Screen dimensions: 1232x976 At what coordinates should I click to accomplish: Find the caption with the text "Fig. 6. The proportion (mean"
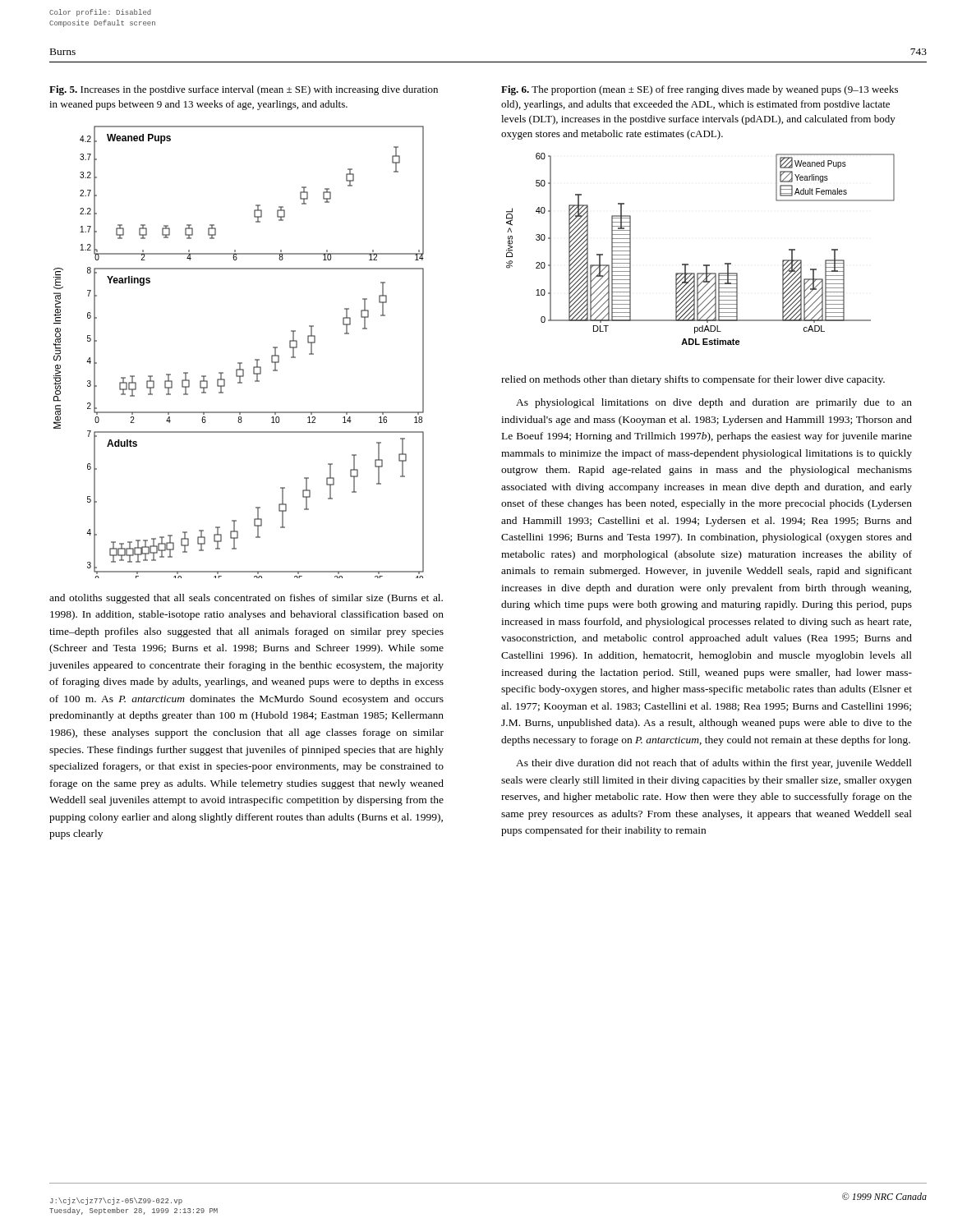point(700,111)
